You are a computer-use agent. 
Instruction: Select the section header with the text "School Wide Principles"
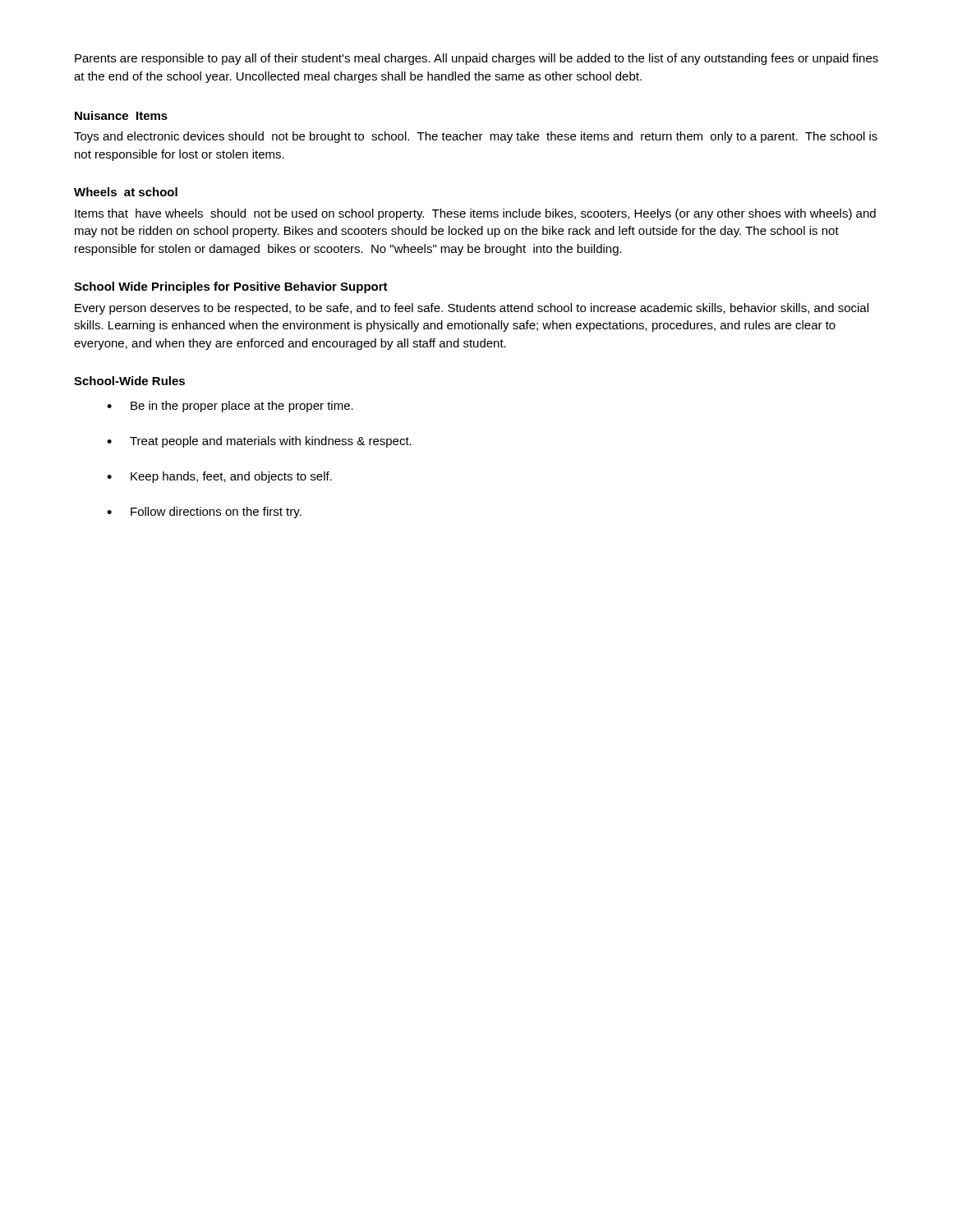(231, 286)
